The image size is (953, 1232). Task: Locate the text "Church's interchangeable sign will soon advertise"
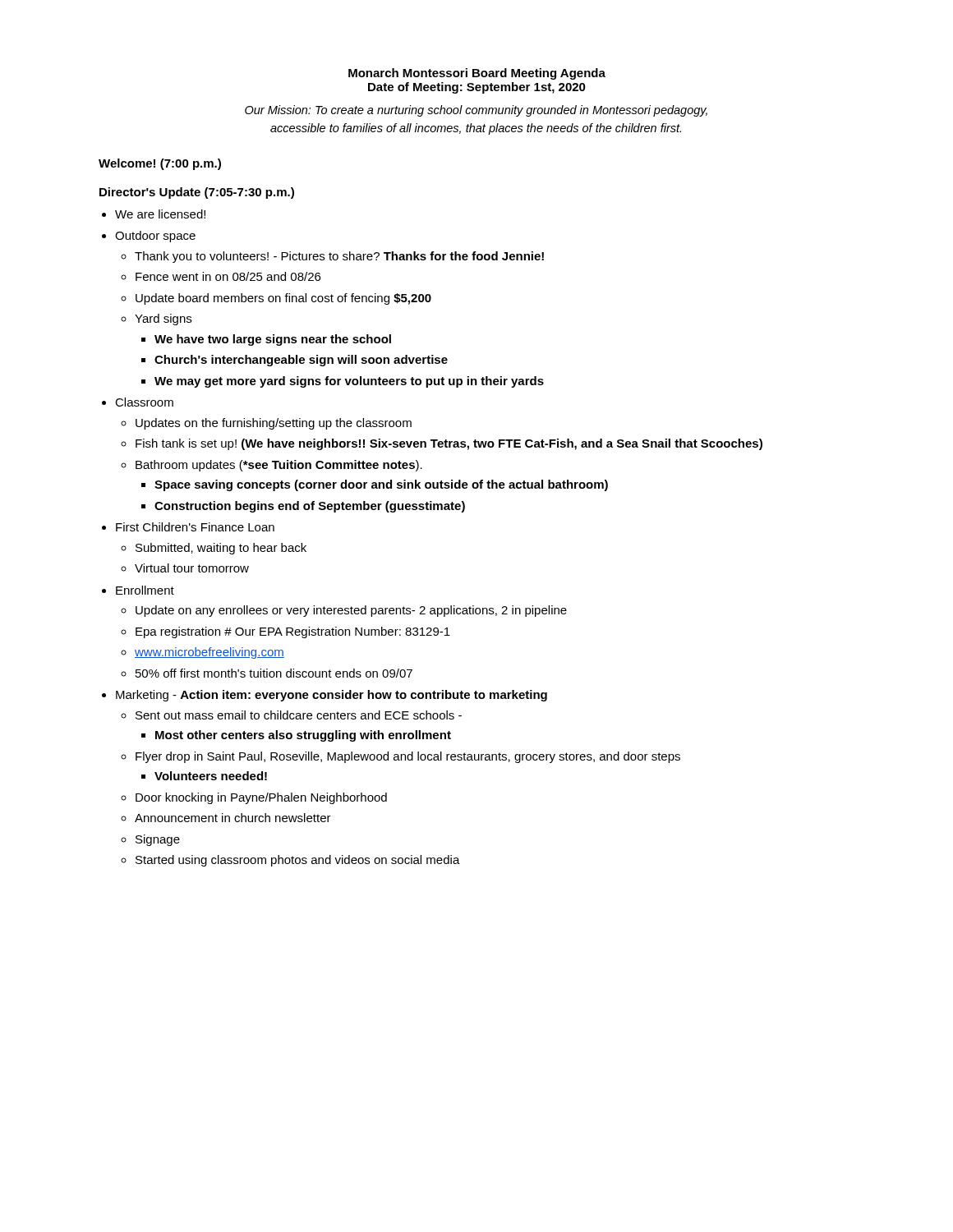[x=301, y=359]
